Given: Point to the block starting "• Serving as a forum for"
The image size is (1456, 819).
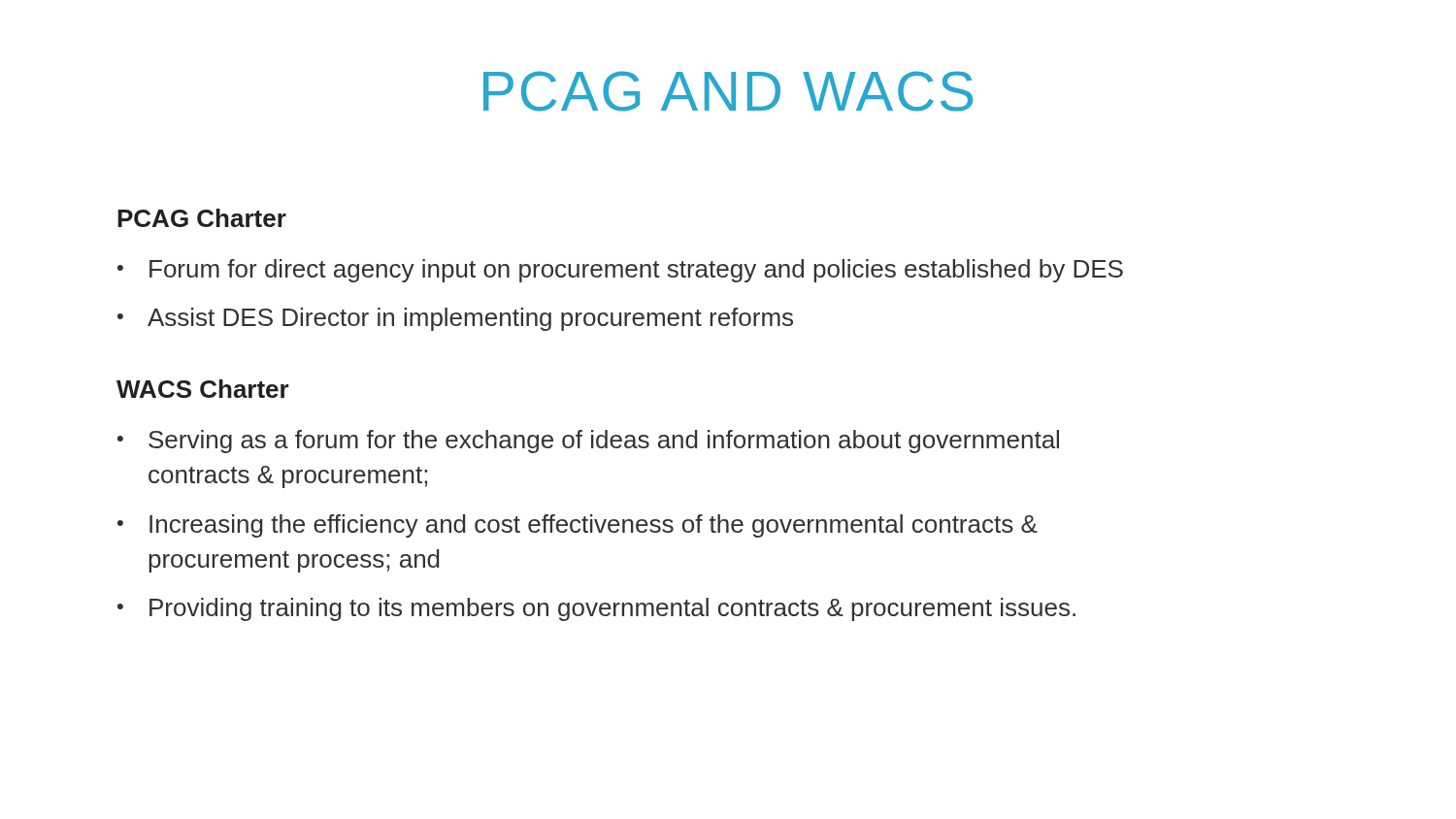Looking at the screenshot, I should [x=589, y=457].
